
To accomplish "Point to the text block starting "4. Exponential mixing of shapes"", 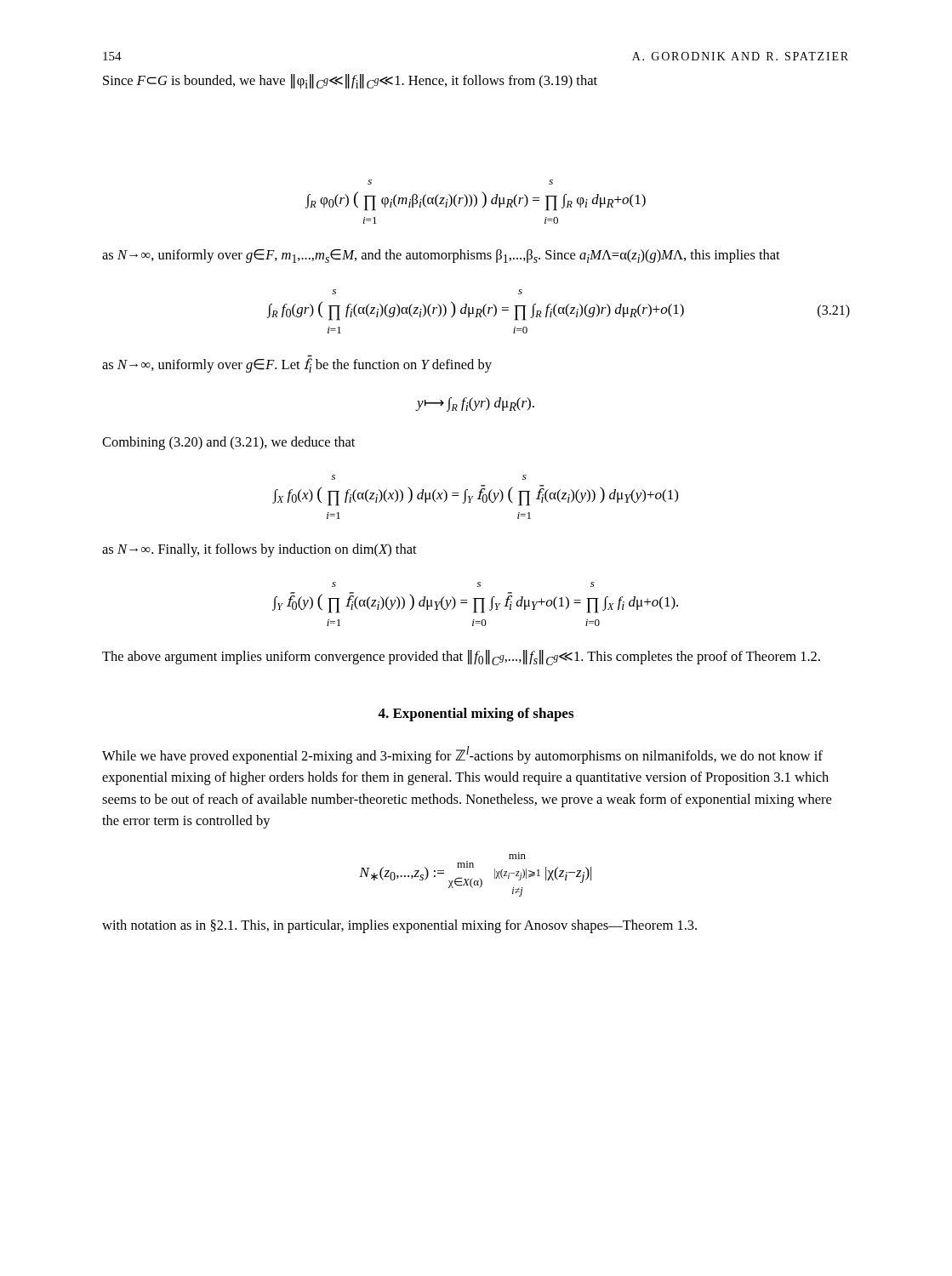I will 476,713.
